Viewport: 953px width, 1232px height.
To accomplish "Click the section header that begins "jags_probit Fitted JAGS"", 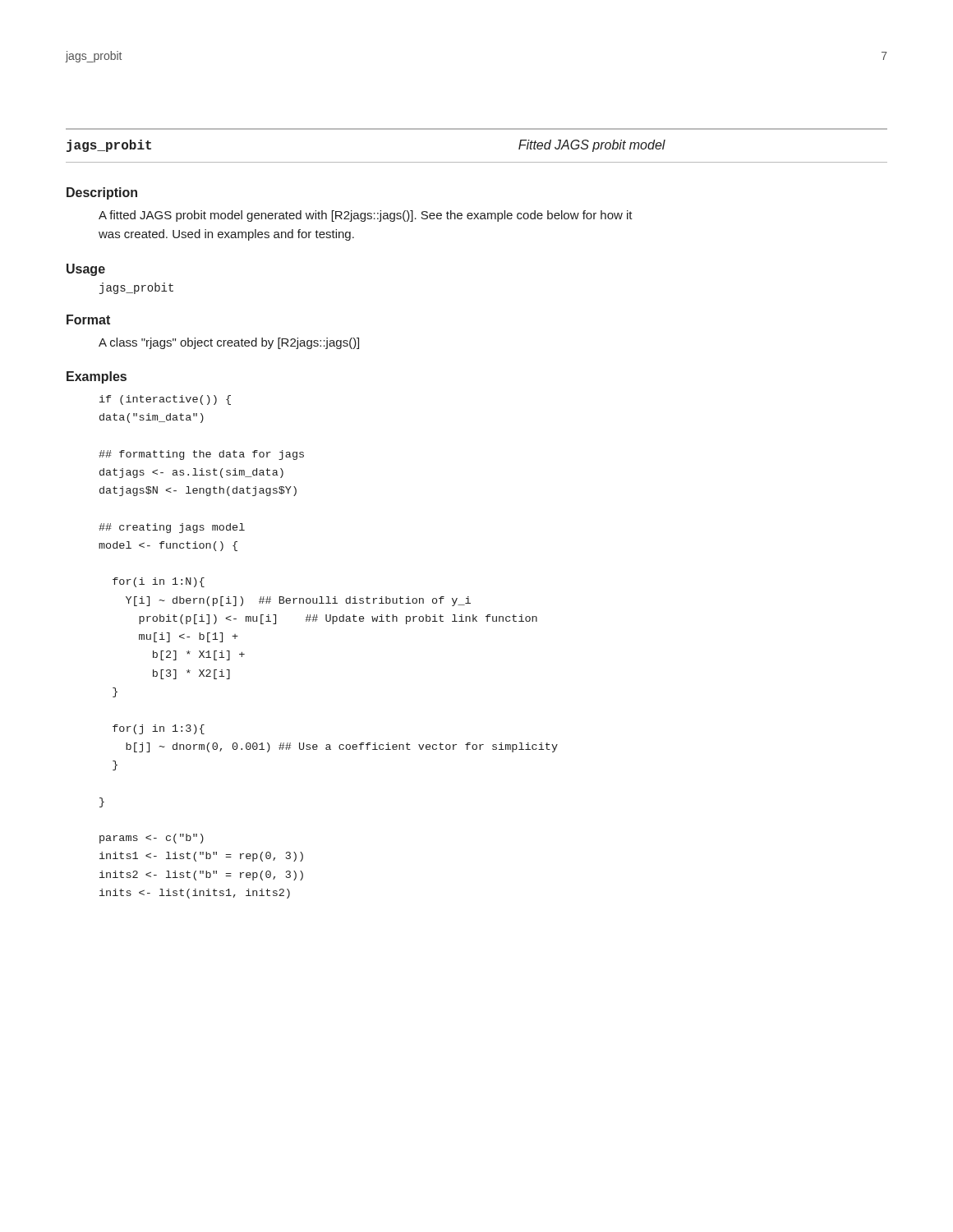I will pyautogui.click(x=108, y=146).
